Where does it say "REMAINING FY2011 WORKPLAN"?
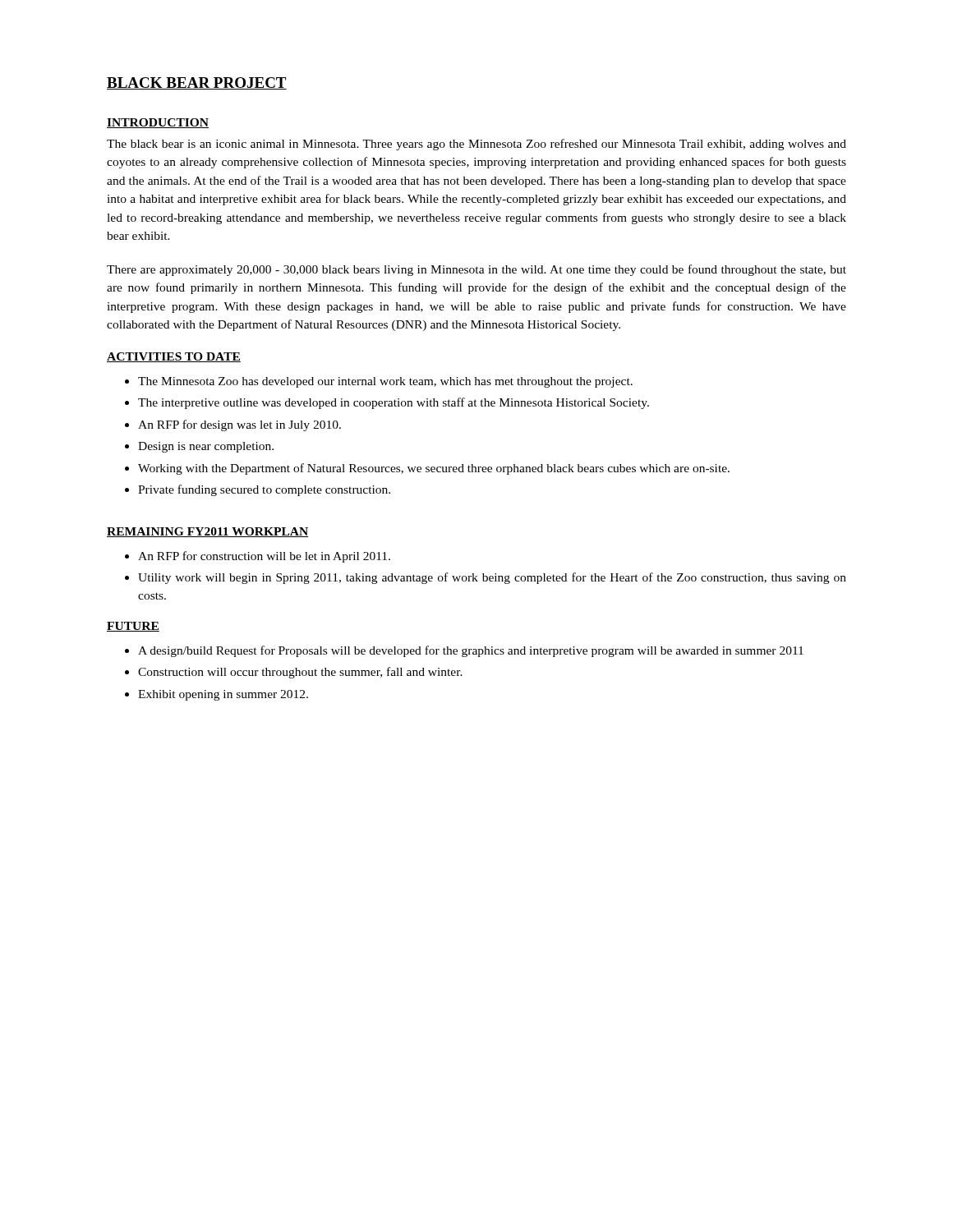 tap(208, 531)
